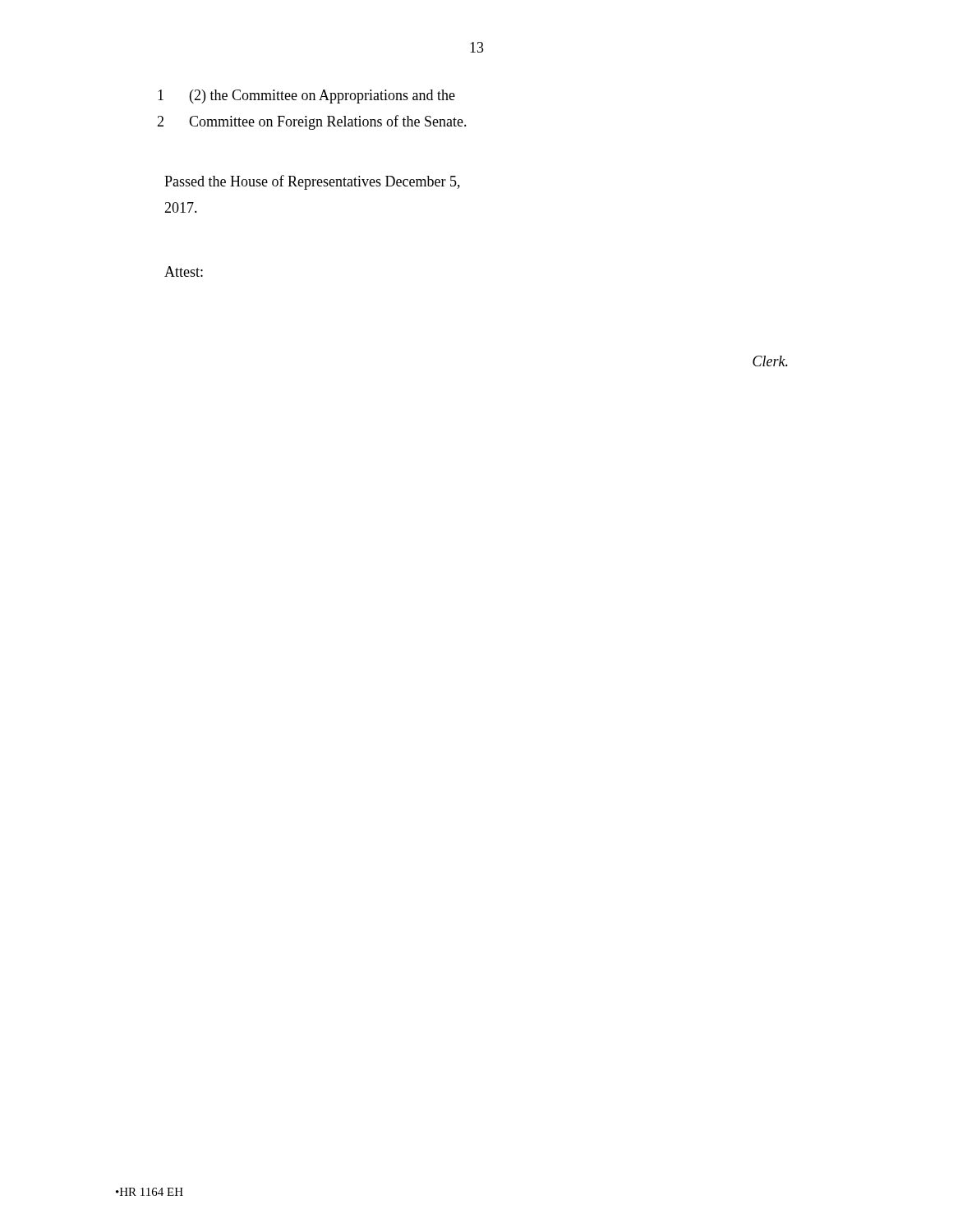Image resolution: width=953 pixels, height=1232 pixels.
Task: Click on the text block containing "Passed the House of Representatives December"
Action: pyautogui.click(x=312, y=195)
